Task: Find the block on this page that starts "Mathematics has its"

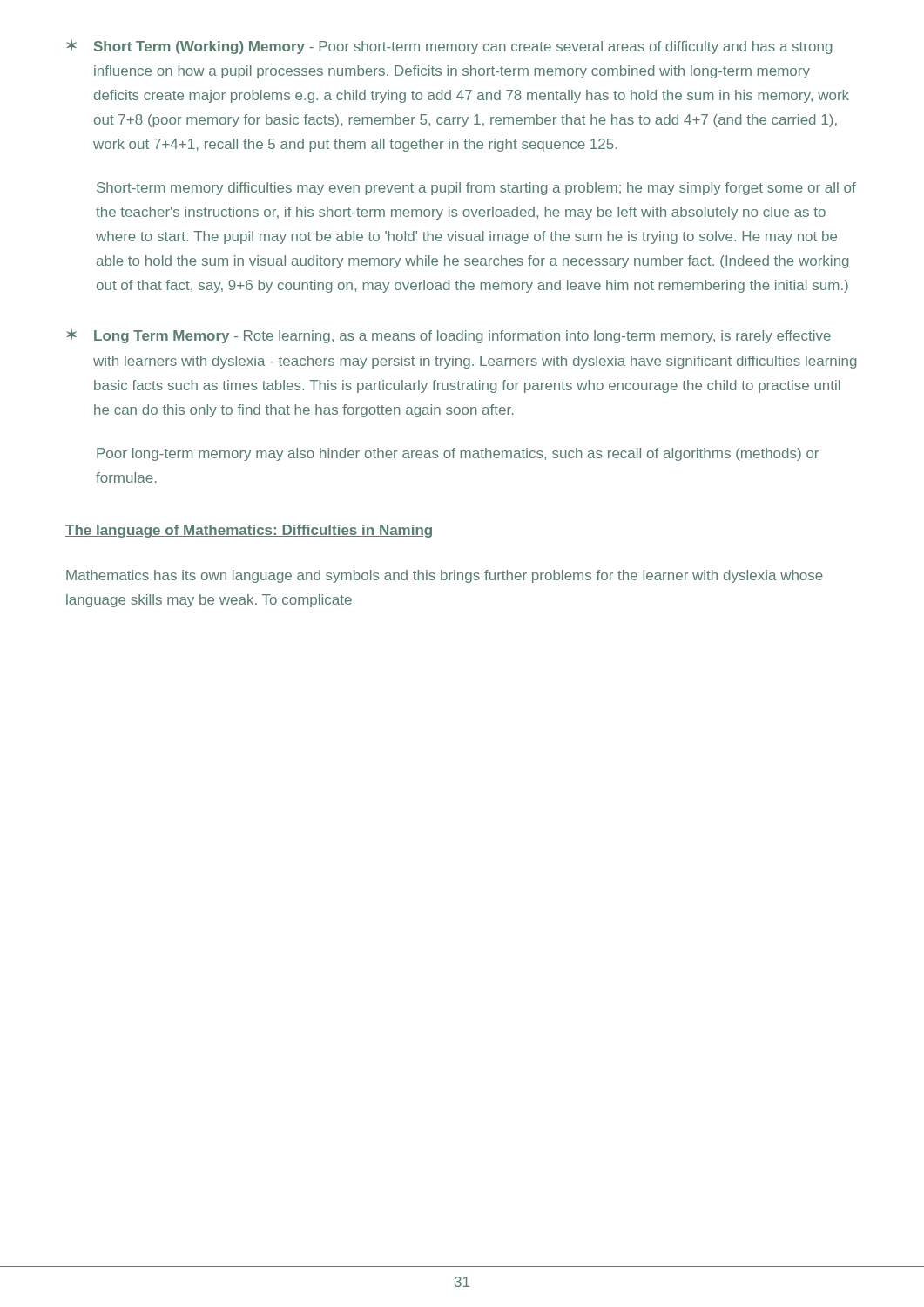Action: (444, 587)
